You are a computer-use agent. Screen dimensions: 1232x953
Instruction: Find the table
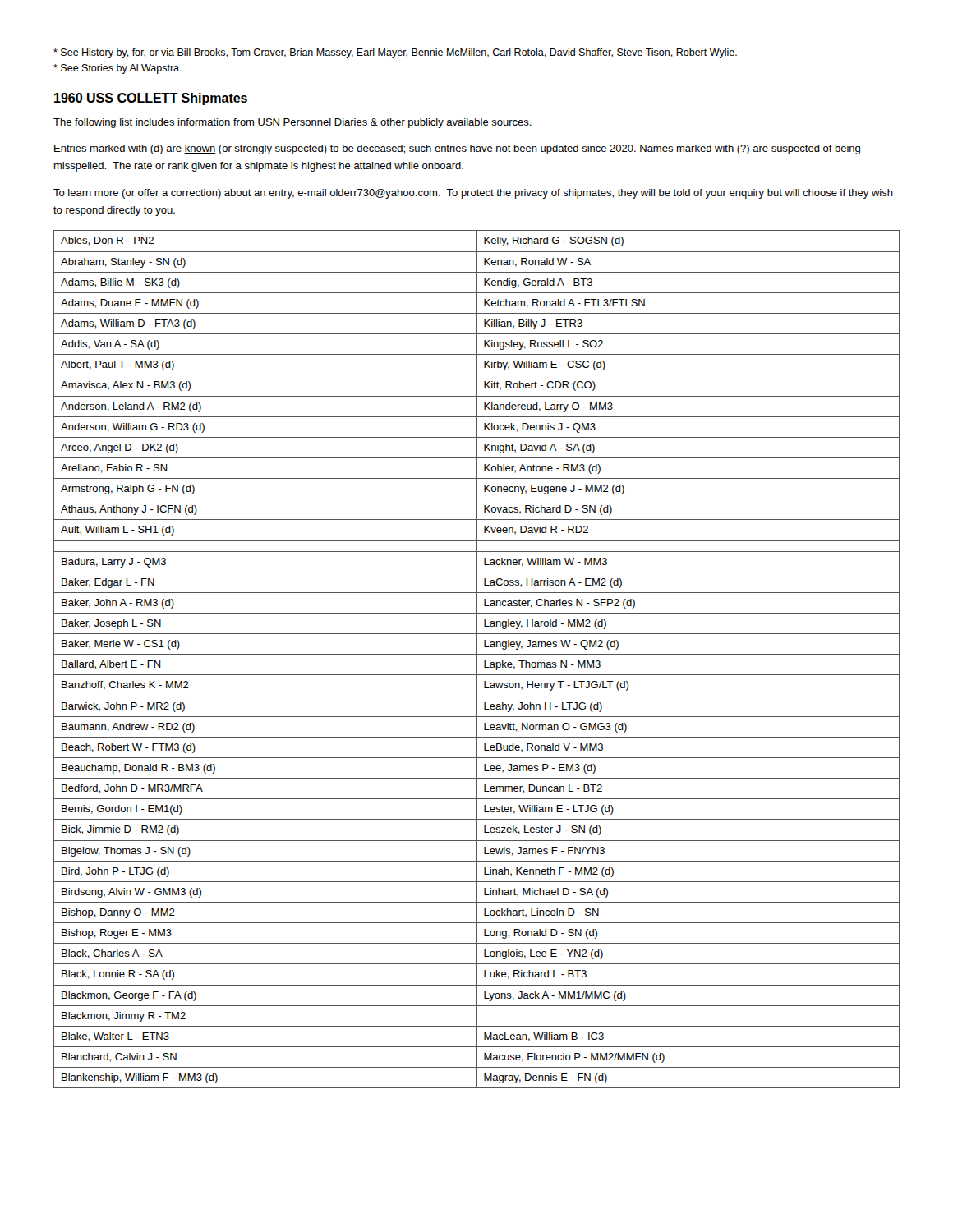(x=476, y=659)
